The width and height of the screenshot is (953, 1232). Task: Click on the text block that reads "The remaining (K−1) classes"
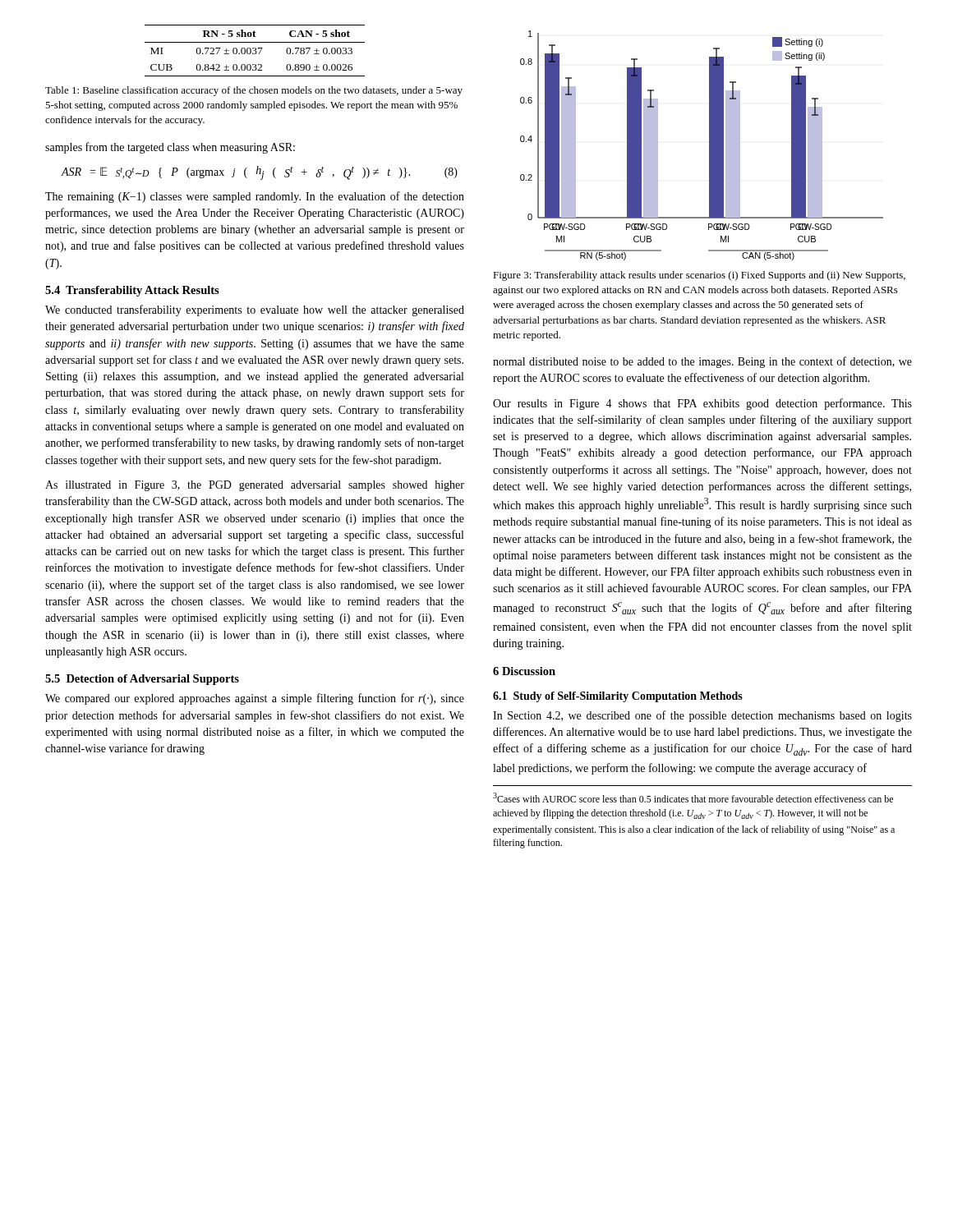(x=255, y=230)
